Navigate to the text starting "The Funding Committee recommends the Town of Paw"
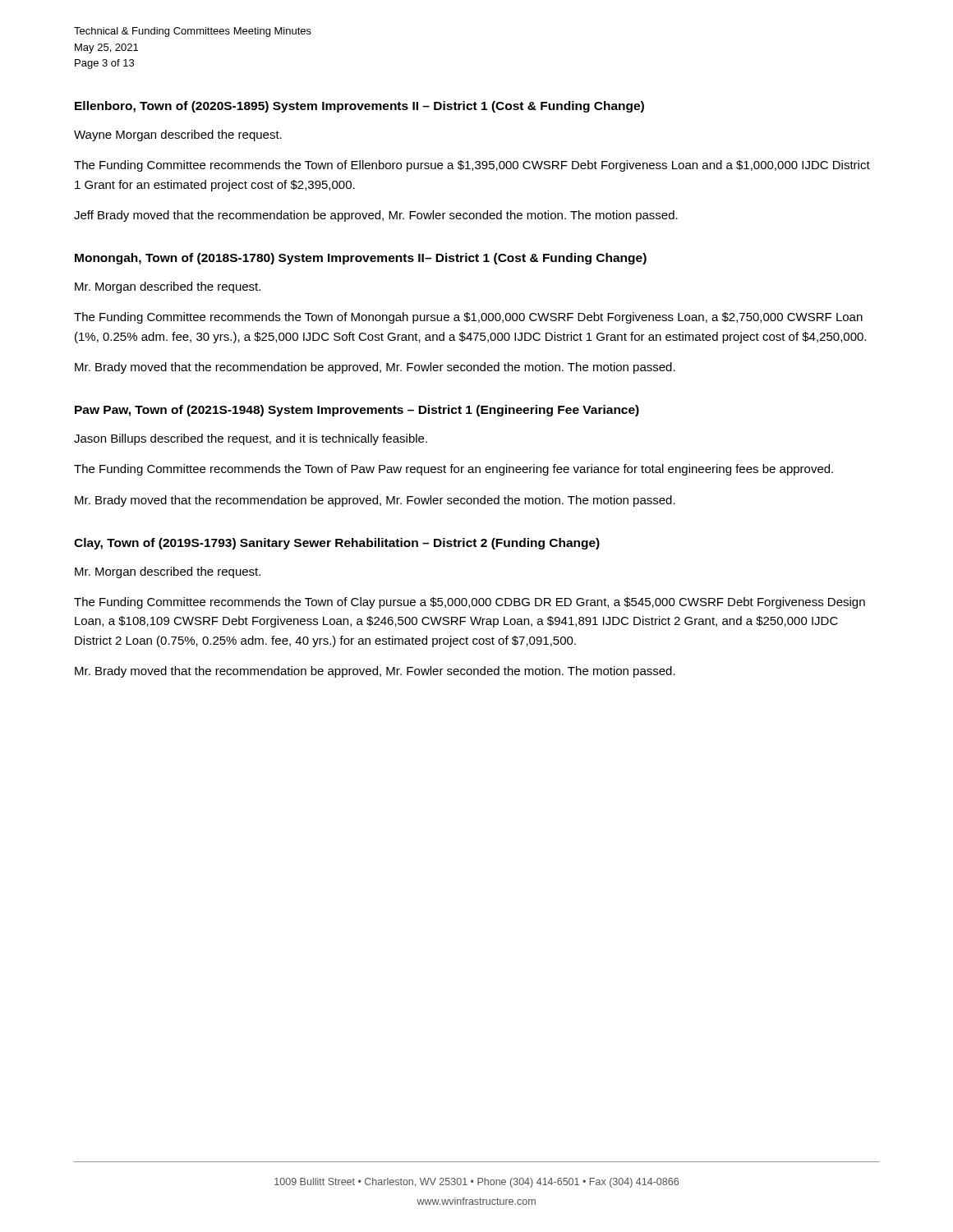This screenshot has height=1232, width=953. point(454,469)
